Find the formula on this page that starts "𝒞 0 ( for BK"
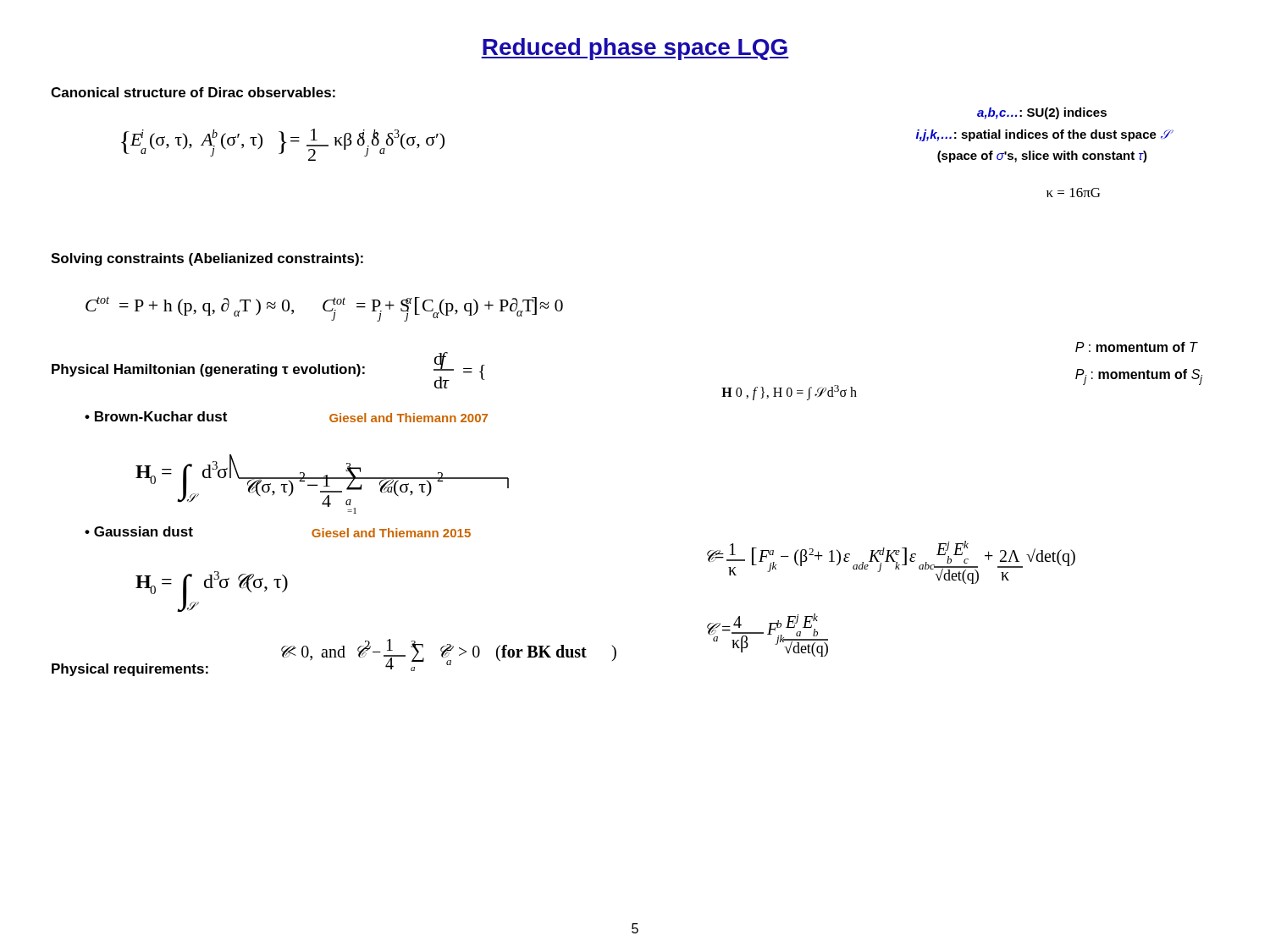 pos(459,652)
